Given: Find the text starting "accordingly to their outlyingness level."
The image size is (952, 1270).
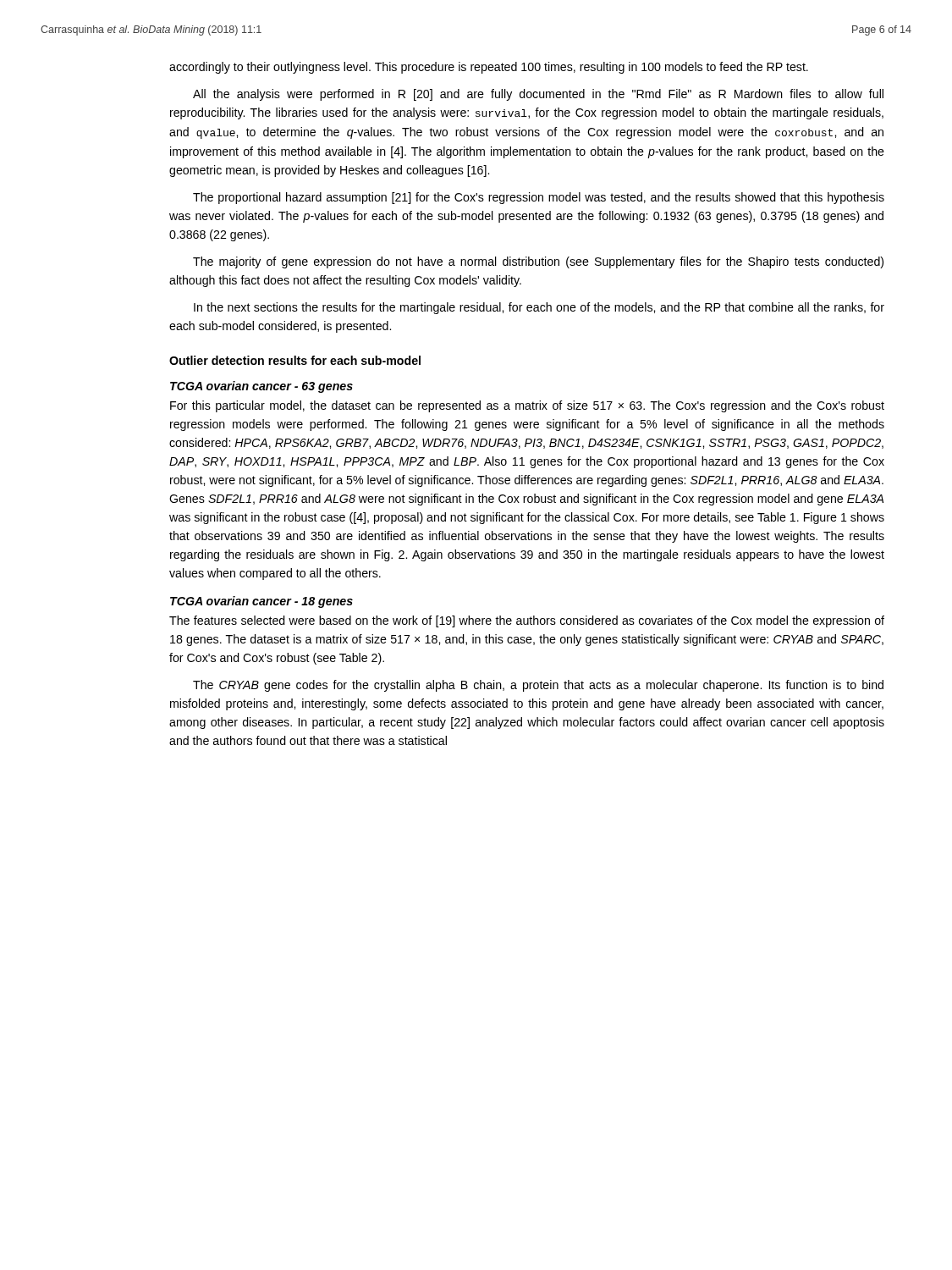Looking at the screenshot, I should (527, 67).
